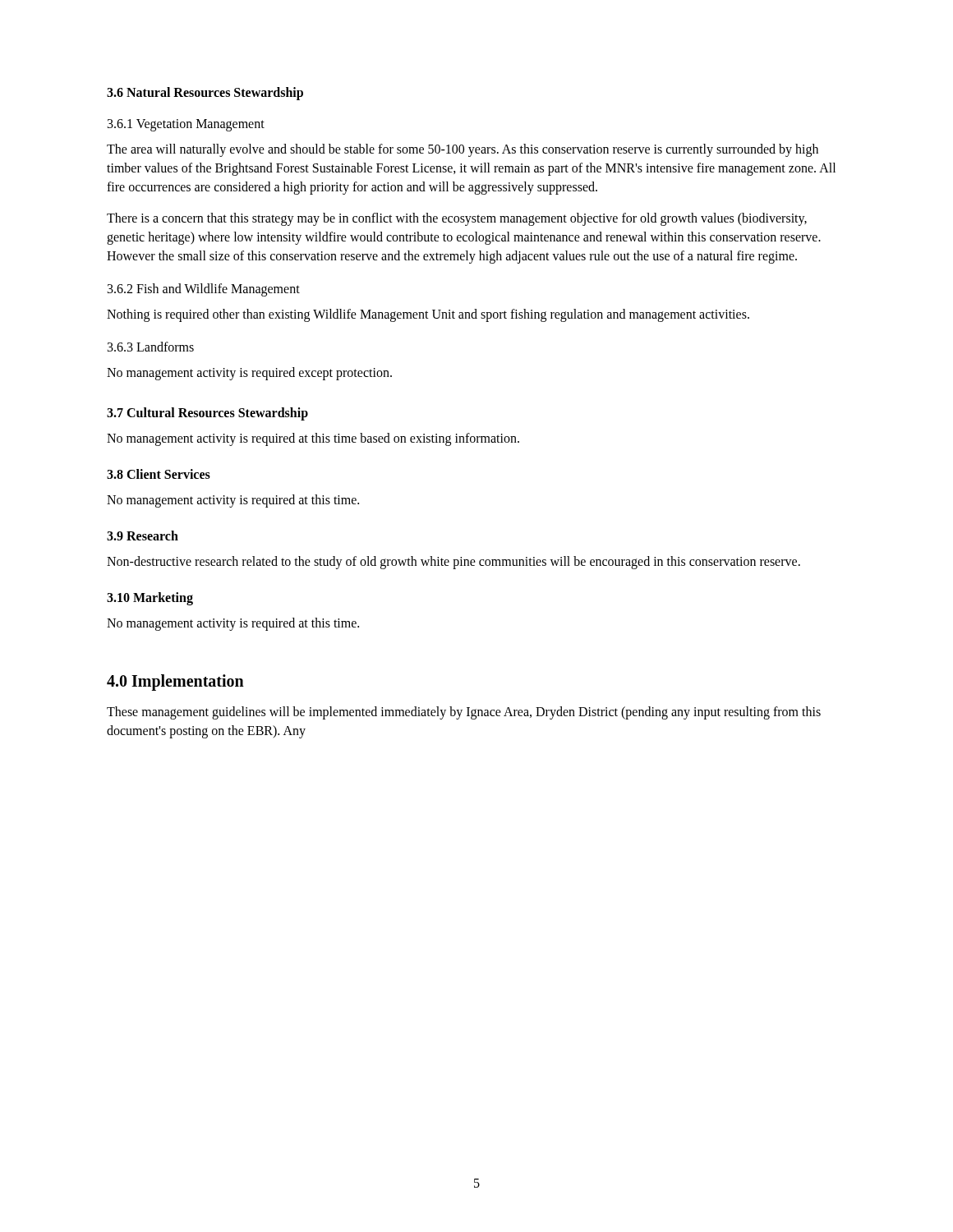This screenshot has height=1232, width=953.
Task: Select the title containing "4.0 Implementation"
Action: [175, 681]
